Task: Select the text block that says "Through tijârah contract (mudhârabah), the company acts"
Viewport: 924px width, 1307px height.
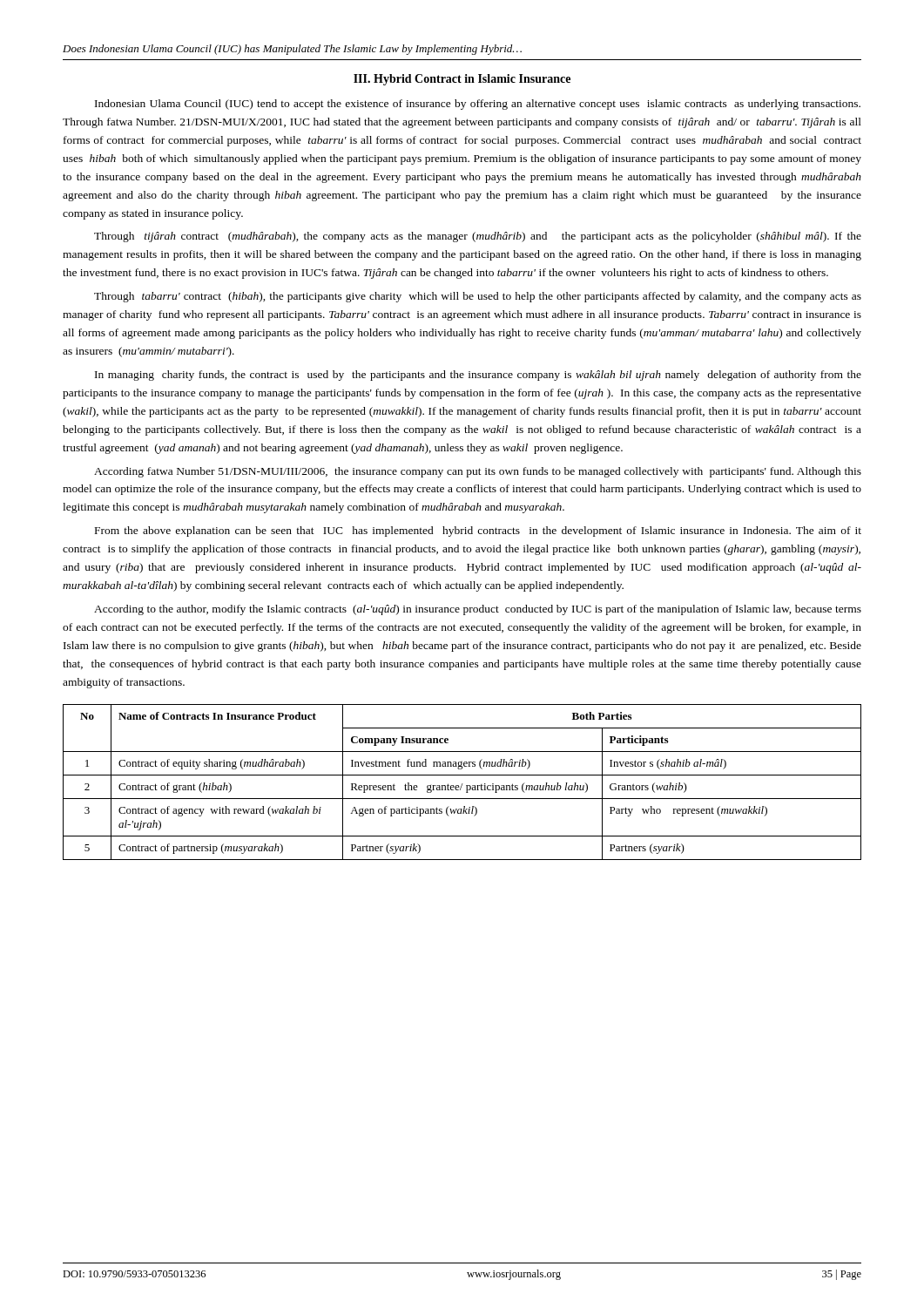Action: coord(462,254)
